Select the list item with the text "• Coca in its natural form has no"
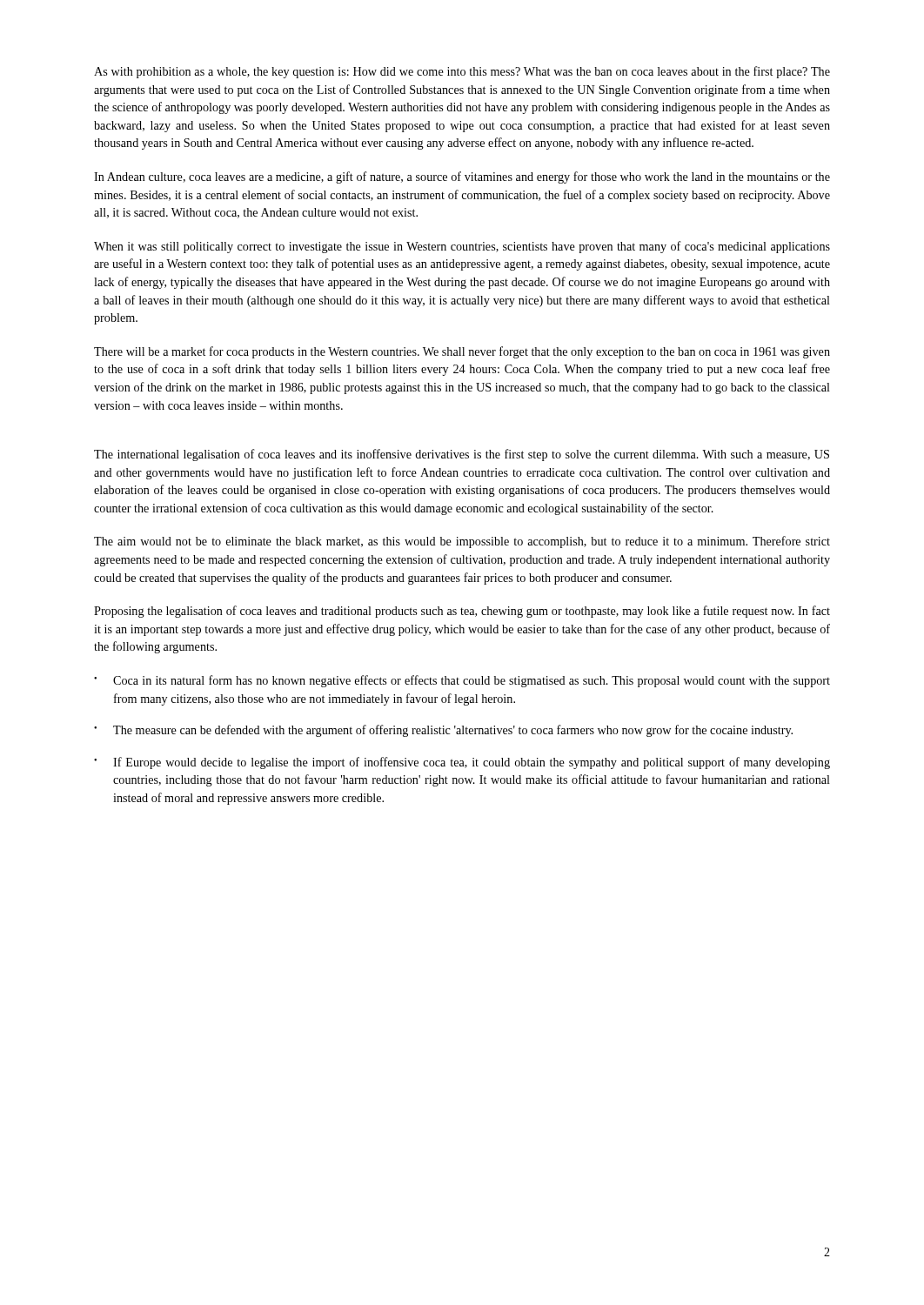The height and width of the screenshot is (1305, 924). click(462, 690)
